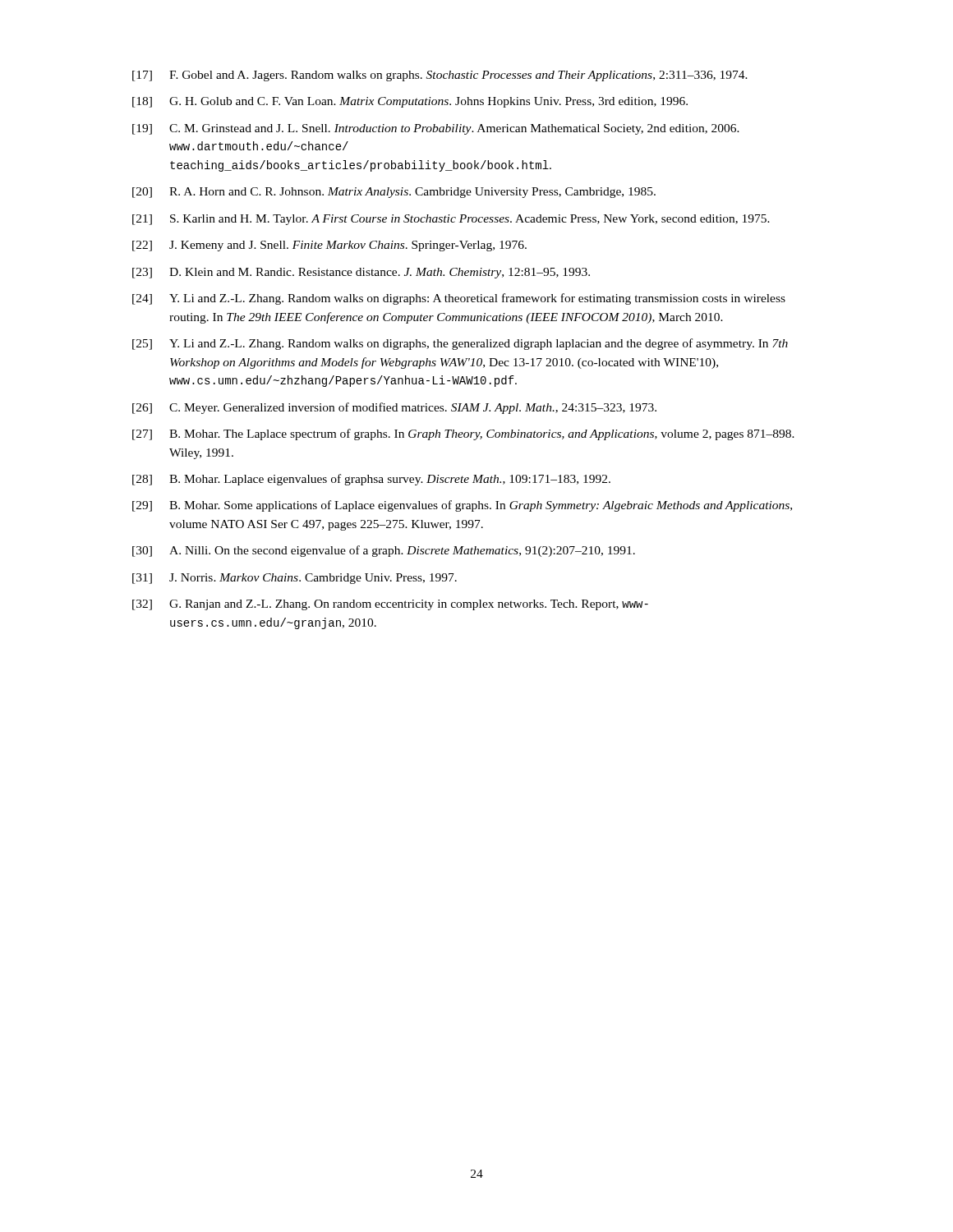The image size is (953, 1232).
Task: Locate the block of text that opens with "[24] Y. Li and"
Action: 476,308
